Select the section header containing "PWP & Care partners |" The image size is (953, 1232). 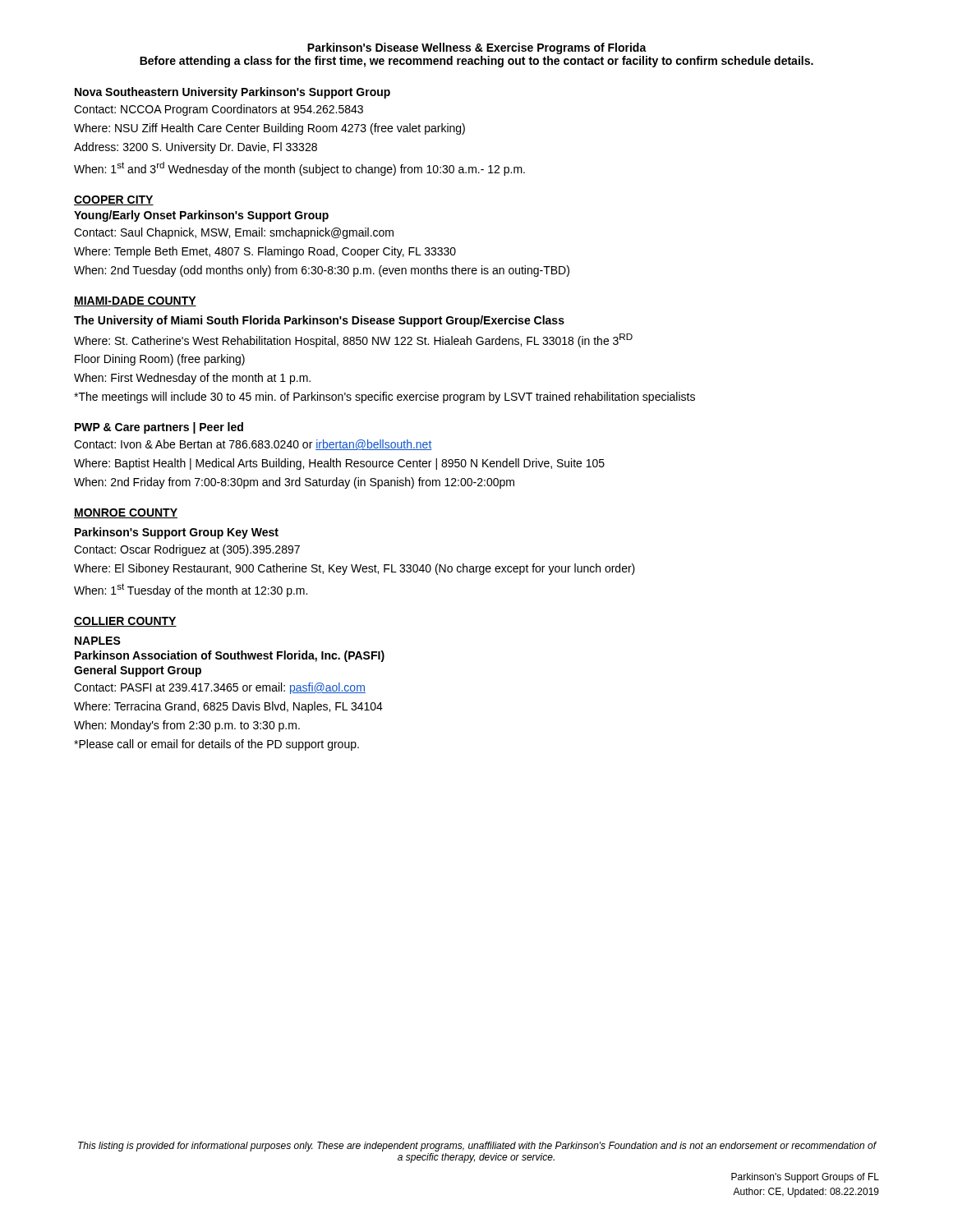[159, 427]
